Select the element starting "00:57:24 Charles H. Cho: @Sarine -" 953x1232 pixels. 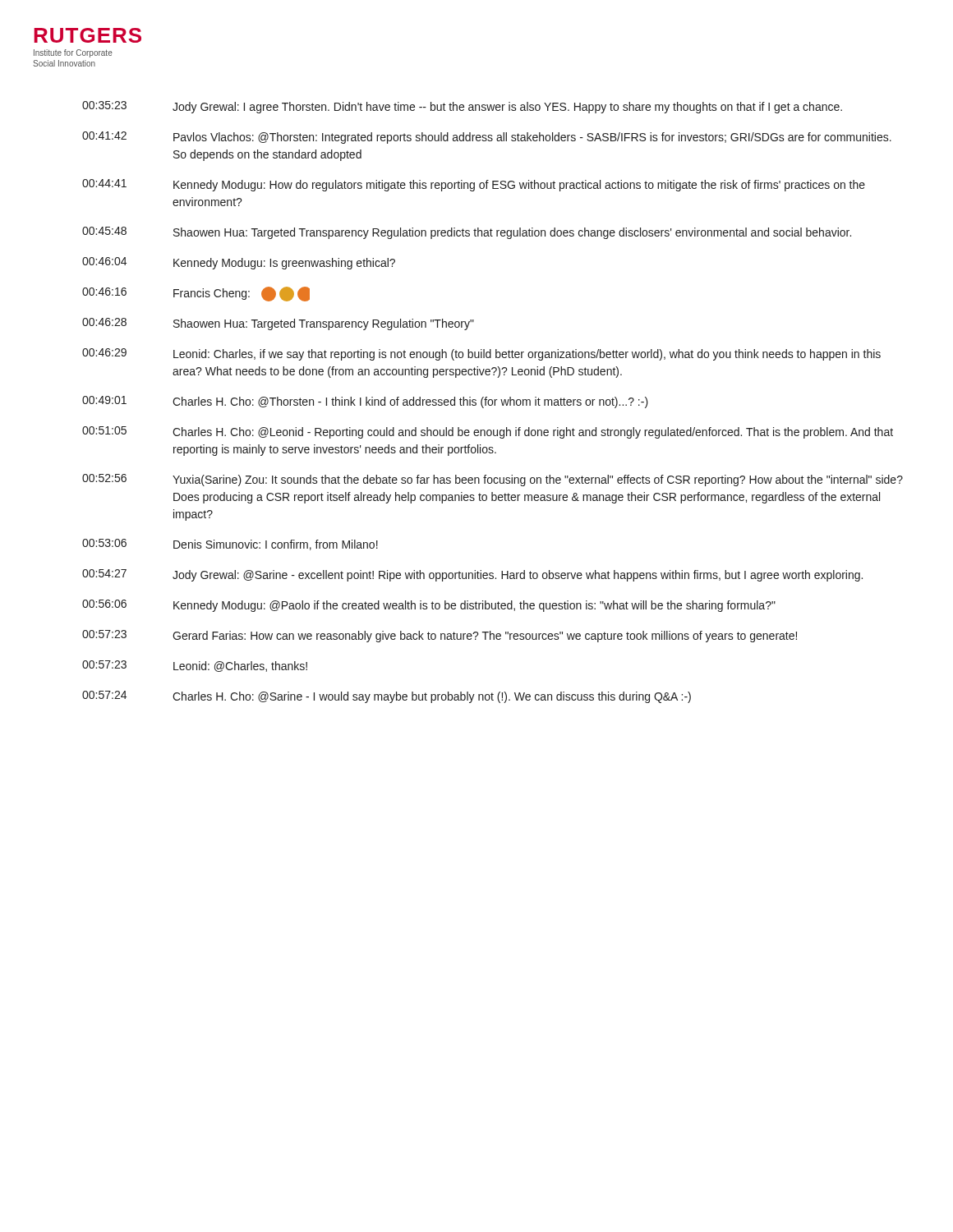(x=493, y=697)
